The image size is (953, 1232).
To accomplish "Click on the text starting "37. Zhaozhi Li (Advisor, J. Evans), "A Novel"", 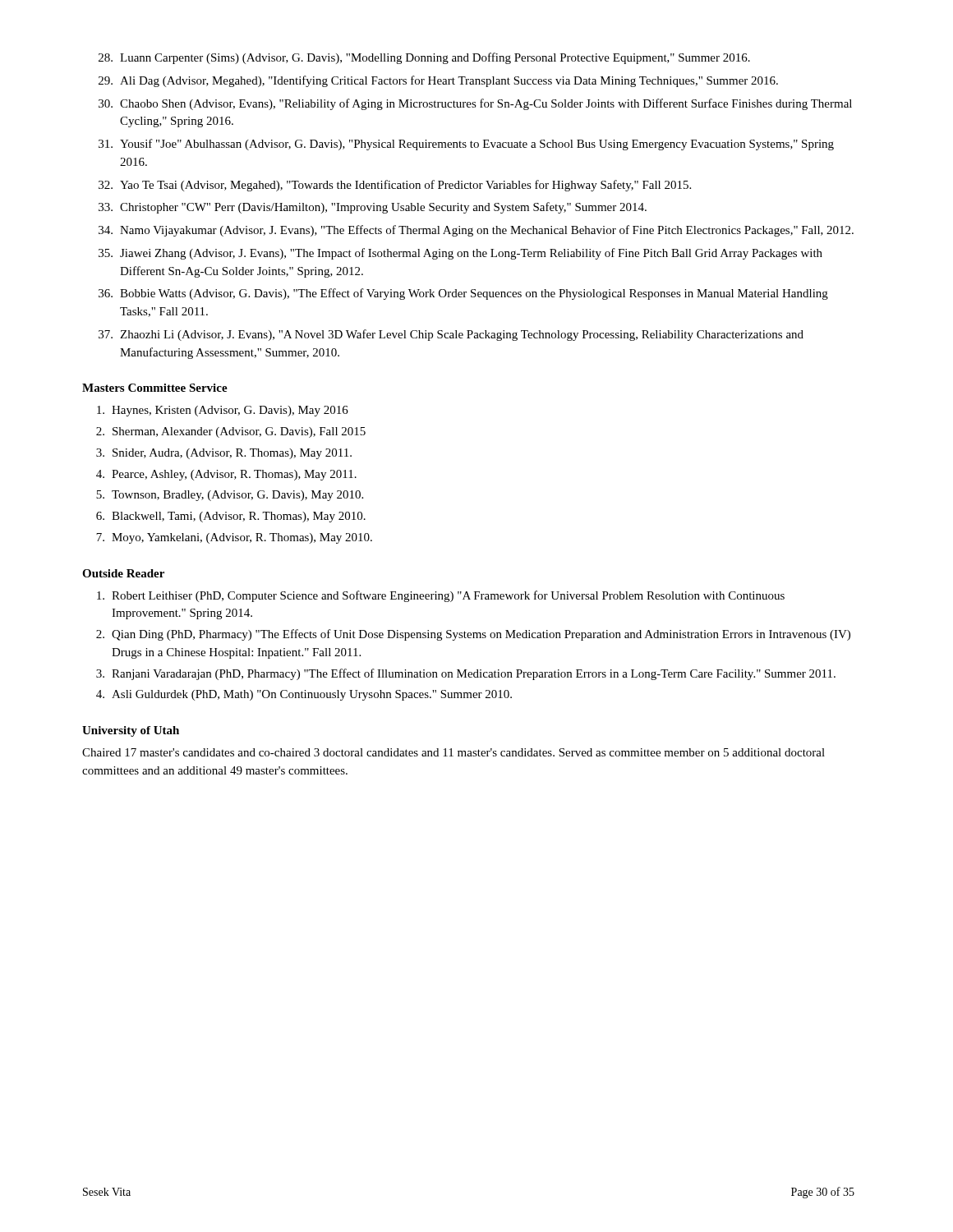I will 468,344.
